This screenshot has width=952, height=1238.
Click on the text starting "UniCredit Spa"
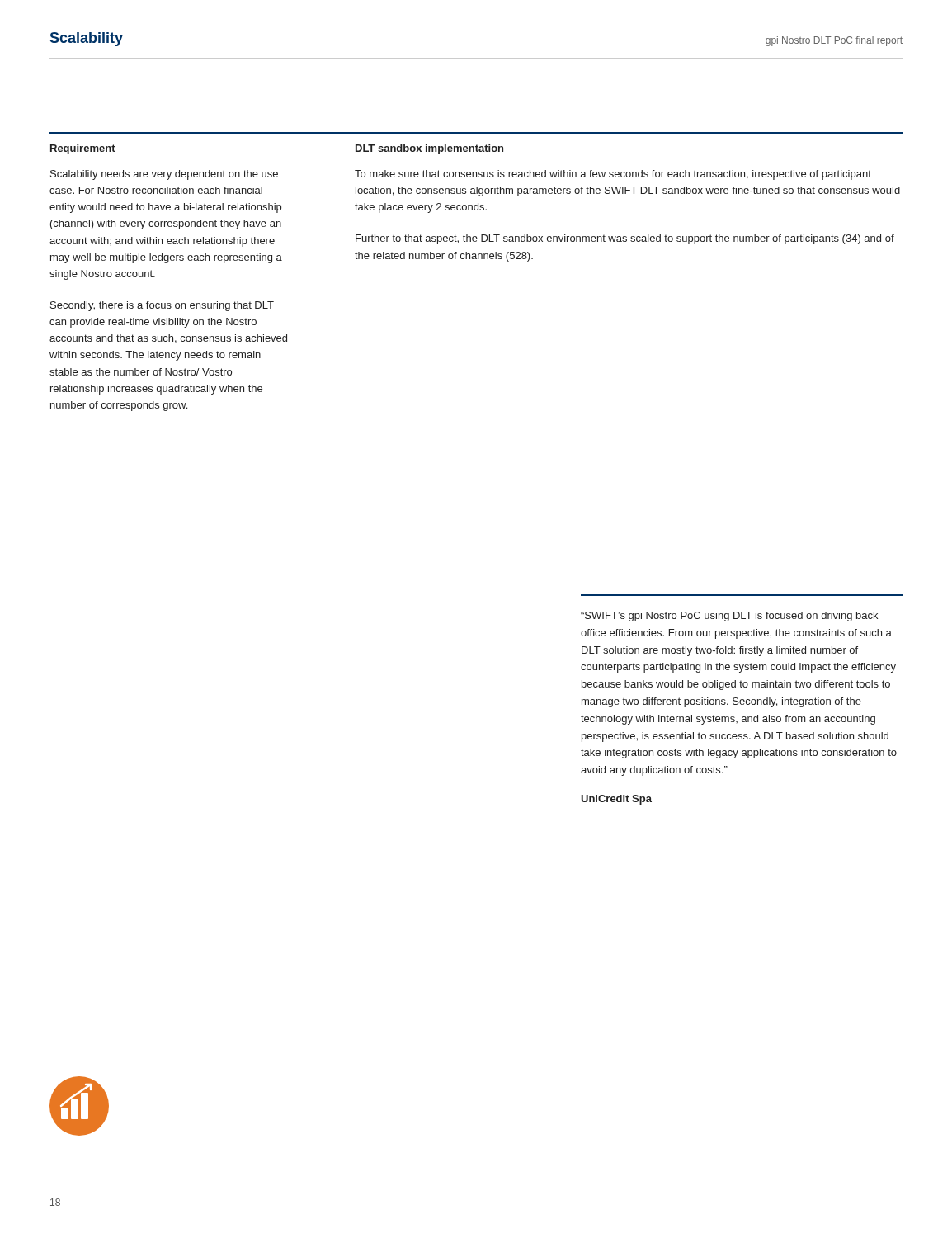tap(616, 799)
